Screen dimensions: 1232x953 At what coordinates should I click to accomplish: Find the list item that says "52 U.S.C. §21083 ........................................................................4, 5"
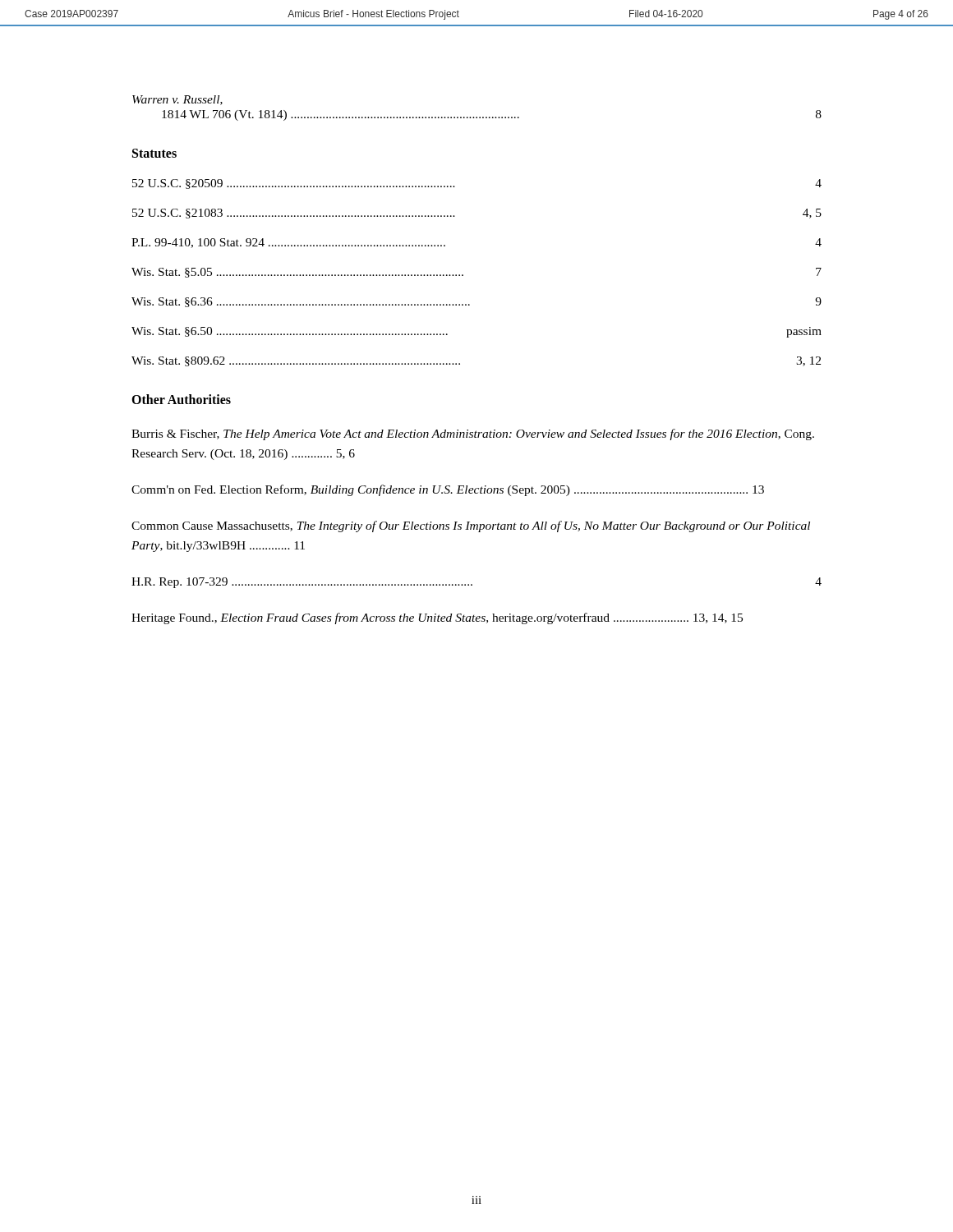(172, 213)
